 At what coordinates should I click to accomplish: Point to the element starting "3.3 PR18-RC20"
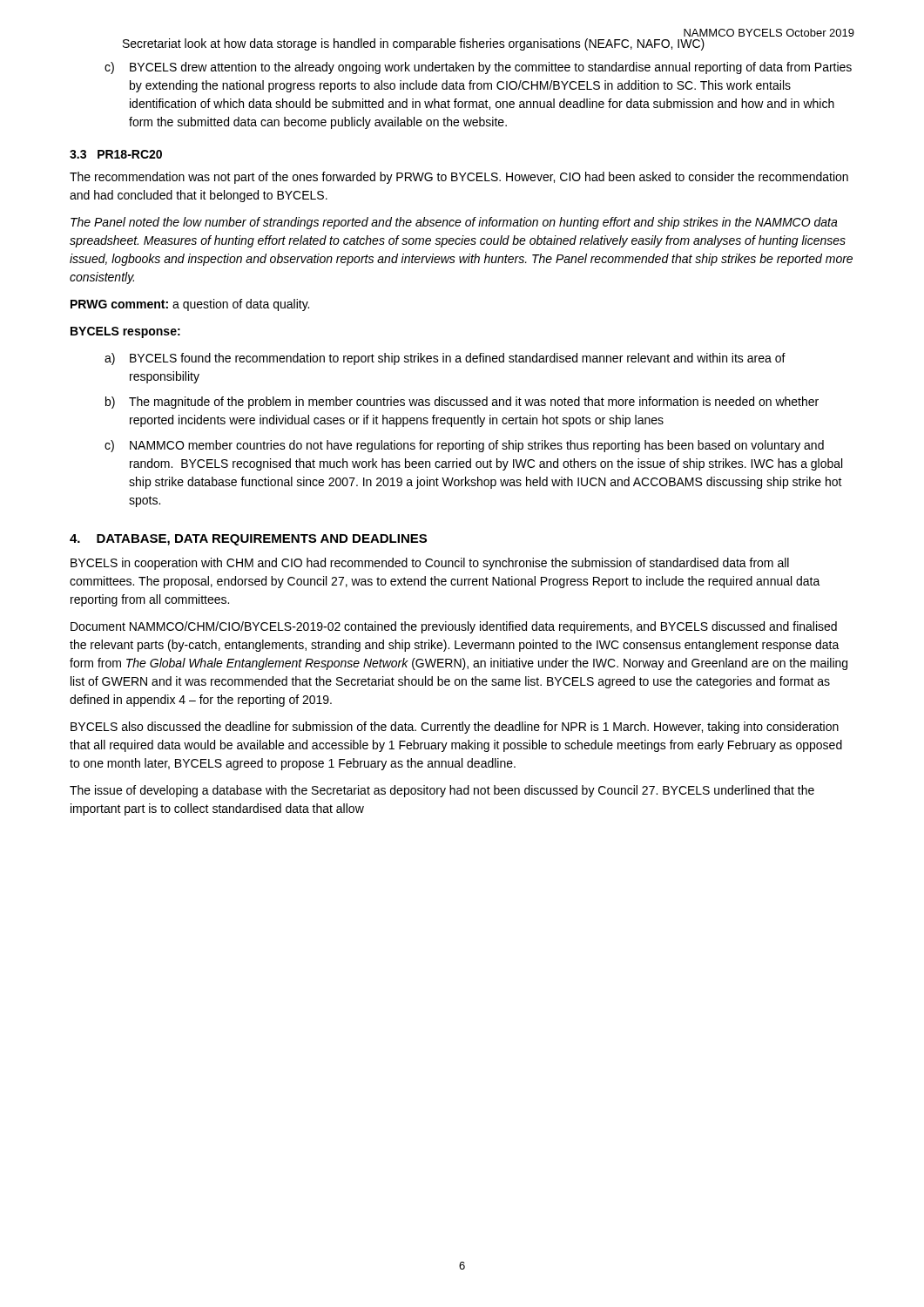116,154
